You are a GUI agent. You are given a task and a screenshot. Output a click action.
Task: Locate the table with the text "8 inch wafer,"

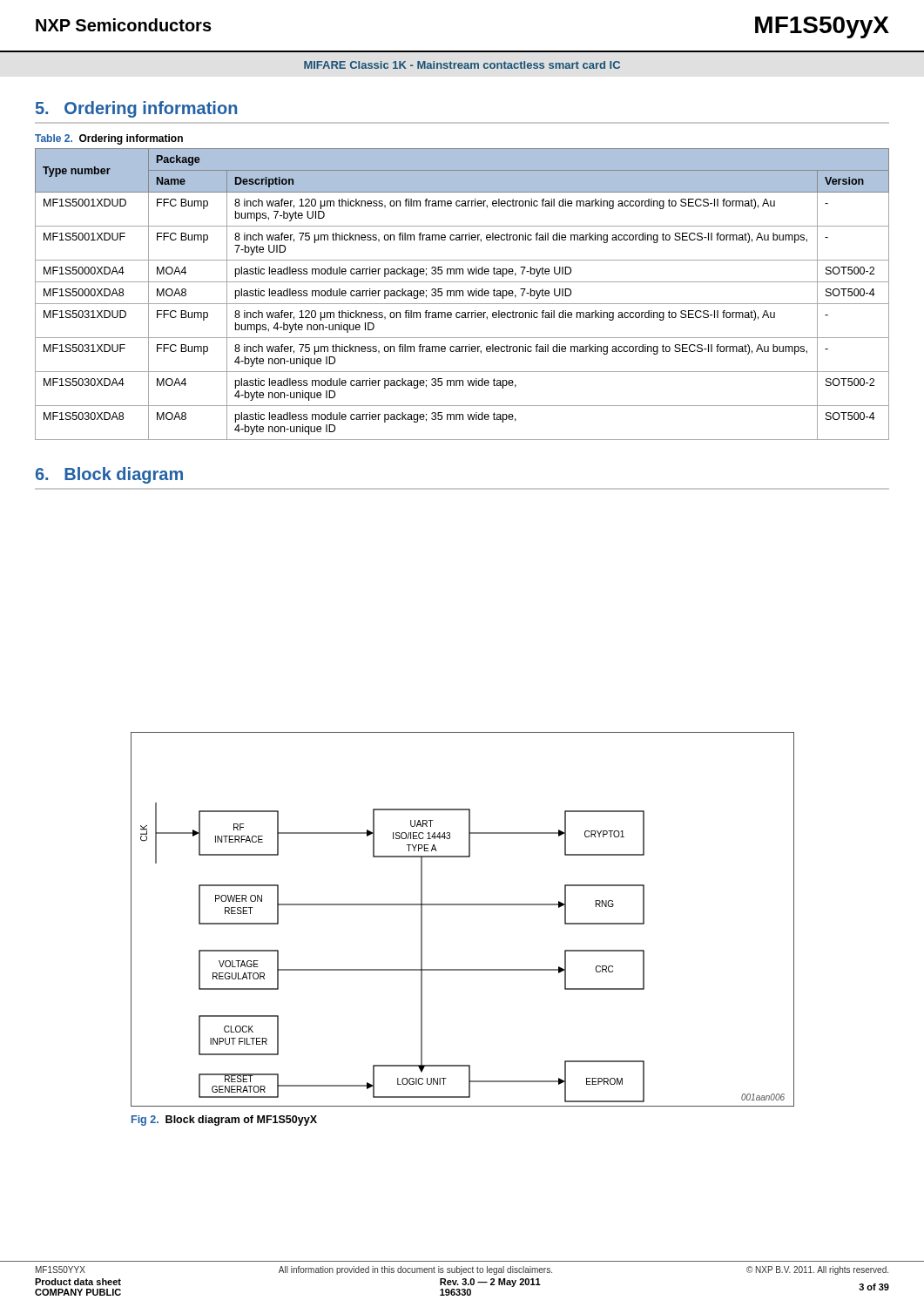click(462, 294)
